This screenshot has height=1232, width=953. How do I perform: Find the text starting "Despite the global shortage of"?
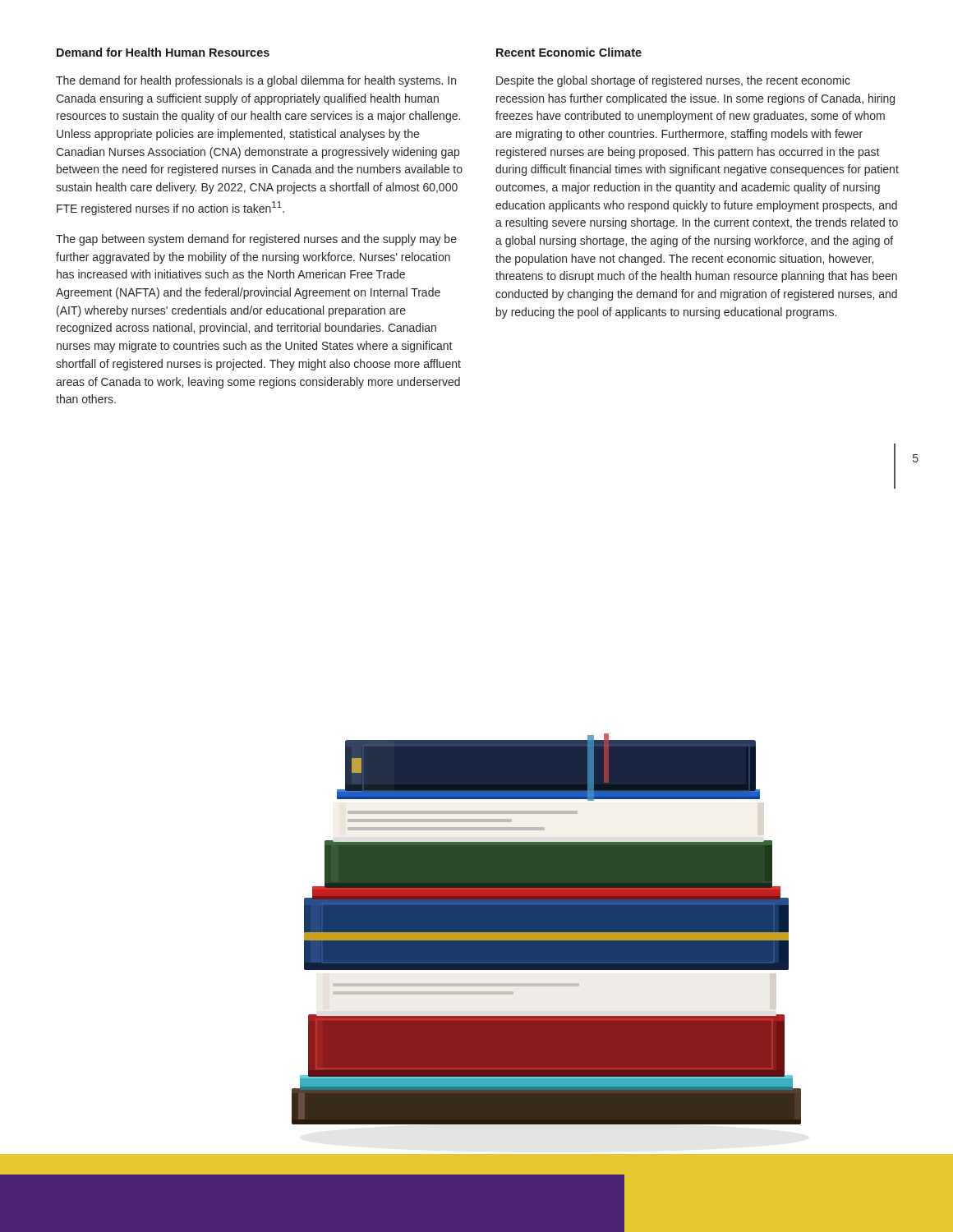click(697, 196)
